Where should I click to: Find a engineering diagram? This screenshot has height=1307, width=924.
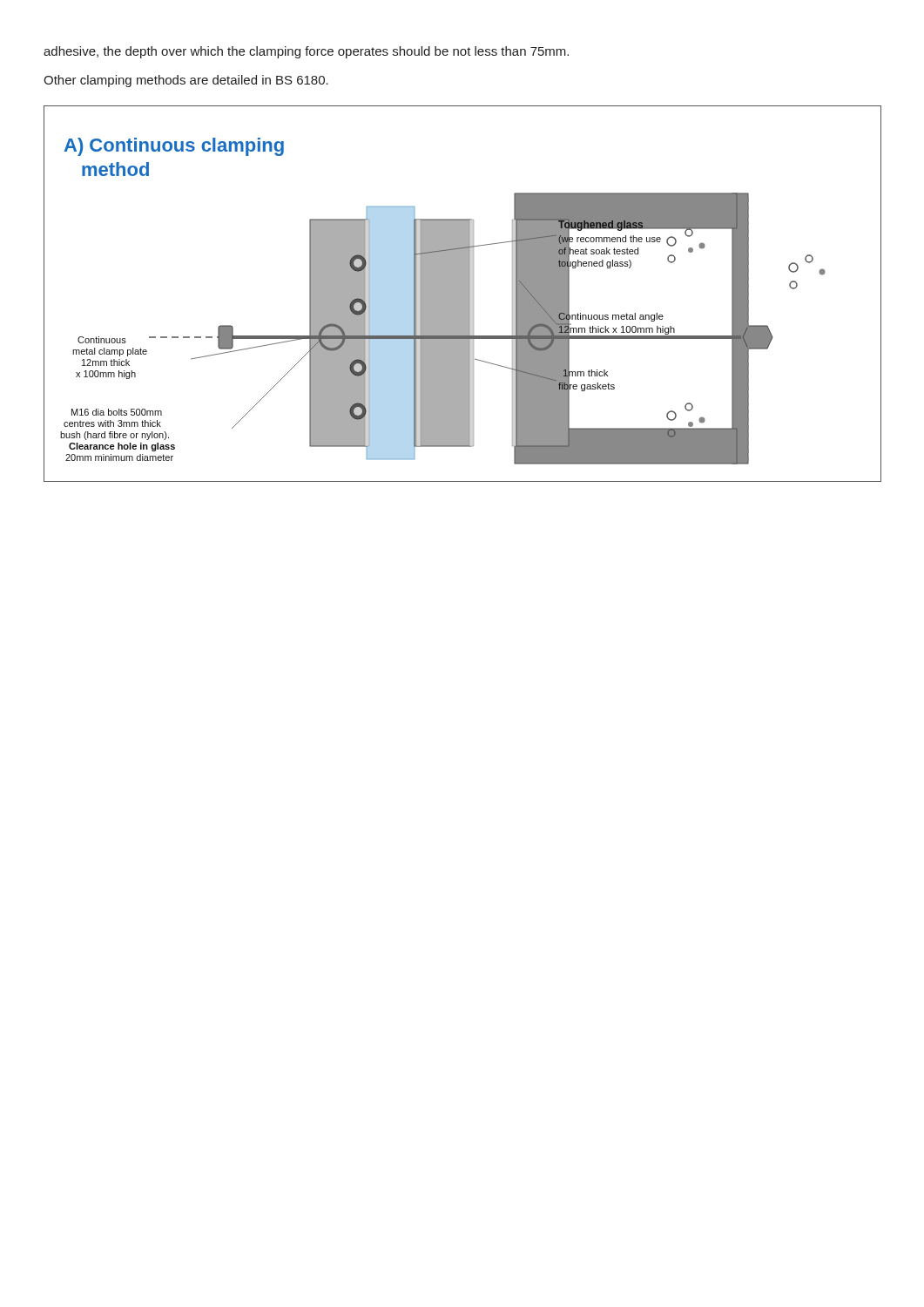coord(462,294)
